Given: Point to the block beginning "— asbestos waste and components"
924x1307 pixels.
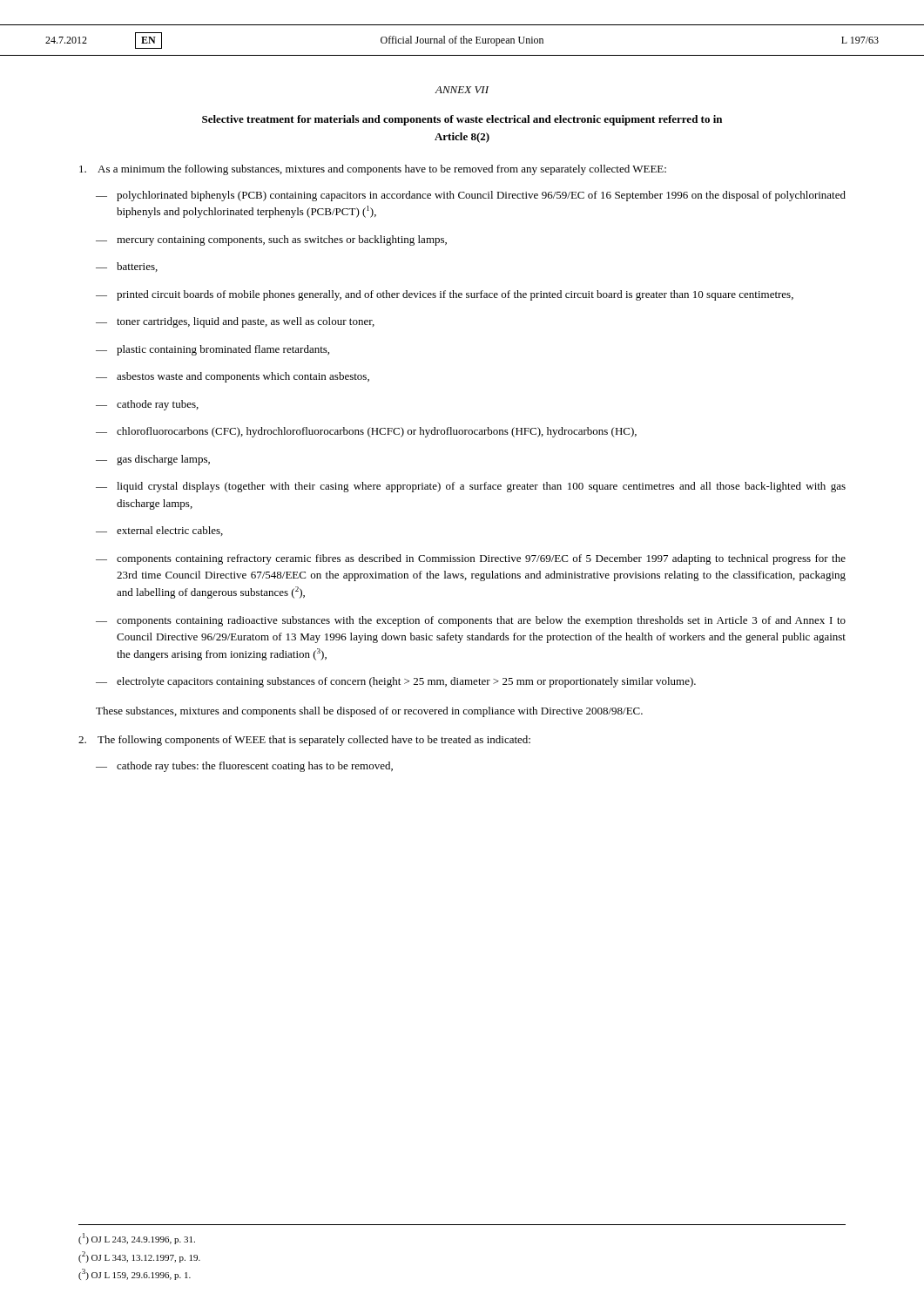Looking at the screenshot, I should point(233,377).
